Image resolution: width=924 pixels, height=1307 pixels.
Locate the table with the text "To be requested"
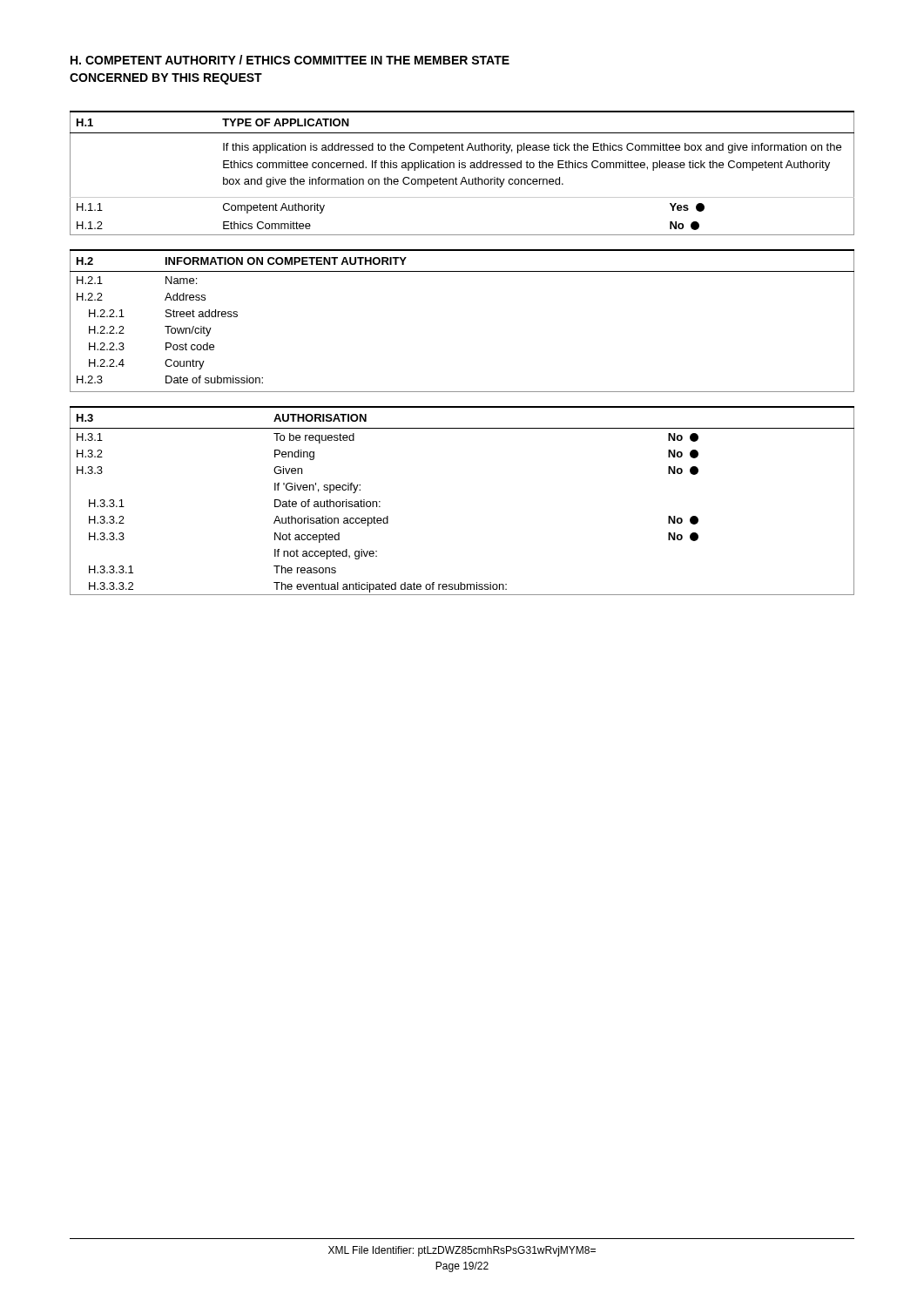coord(462,500)
